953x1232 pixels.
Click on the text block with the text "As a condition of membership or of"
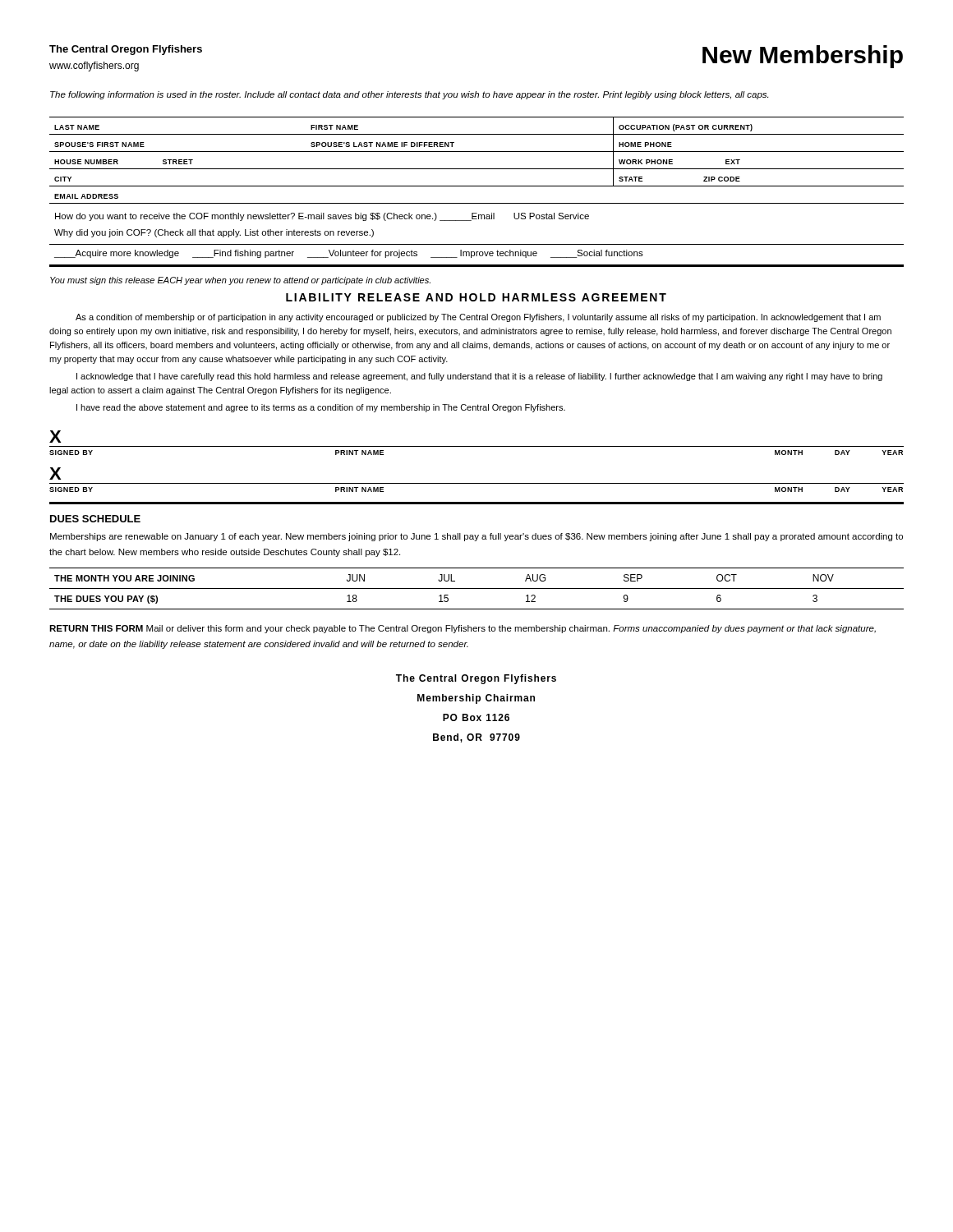pos(476,363)
